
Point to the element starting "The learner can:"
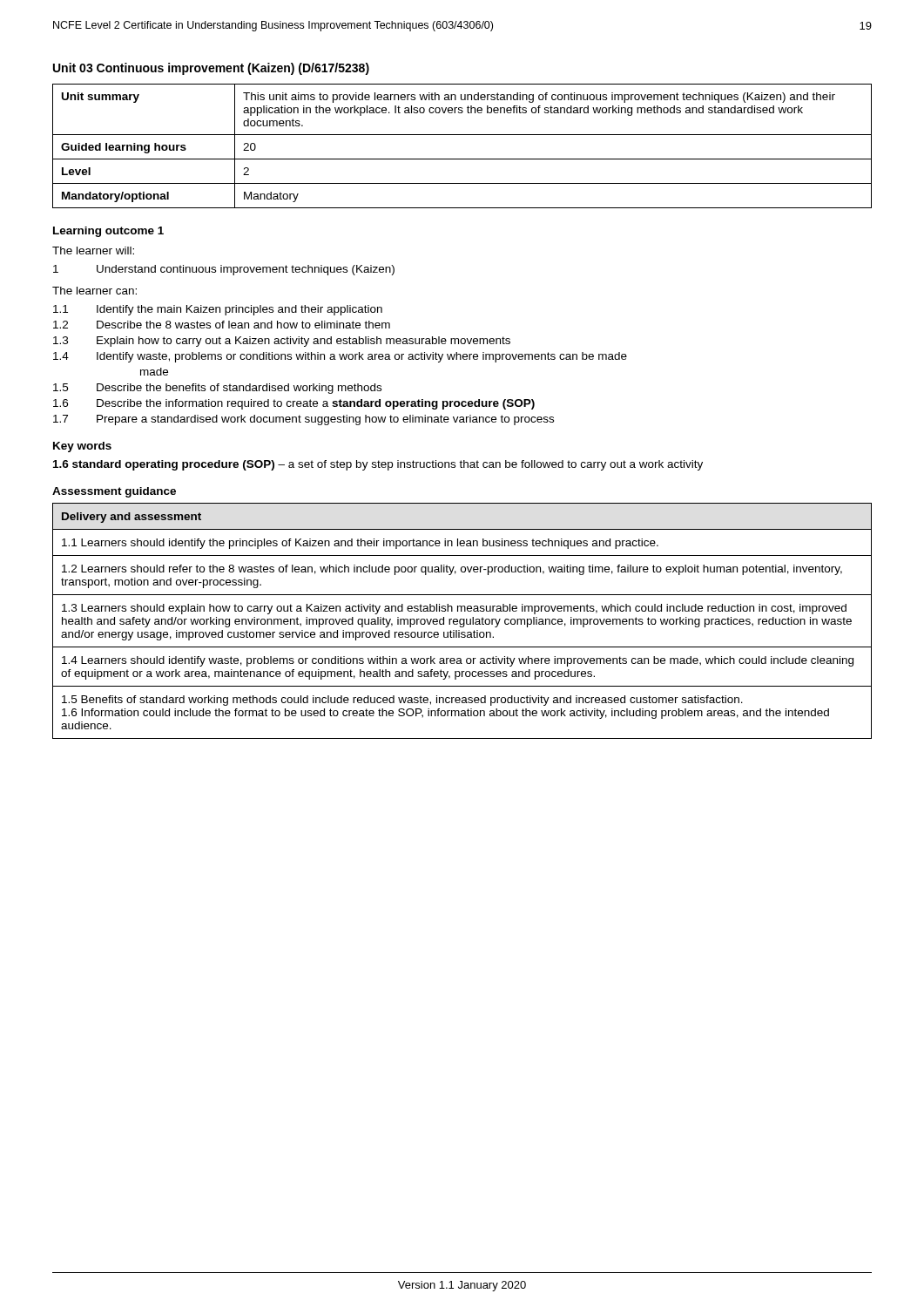tap(95, 291)
